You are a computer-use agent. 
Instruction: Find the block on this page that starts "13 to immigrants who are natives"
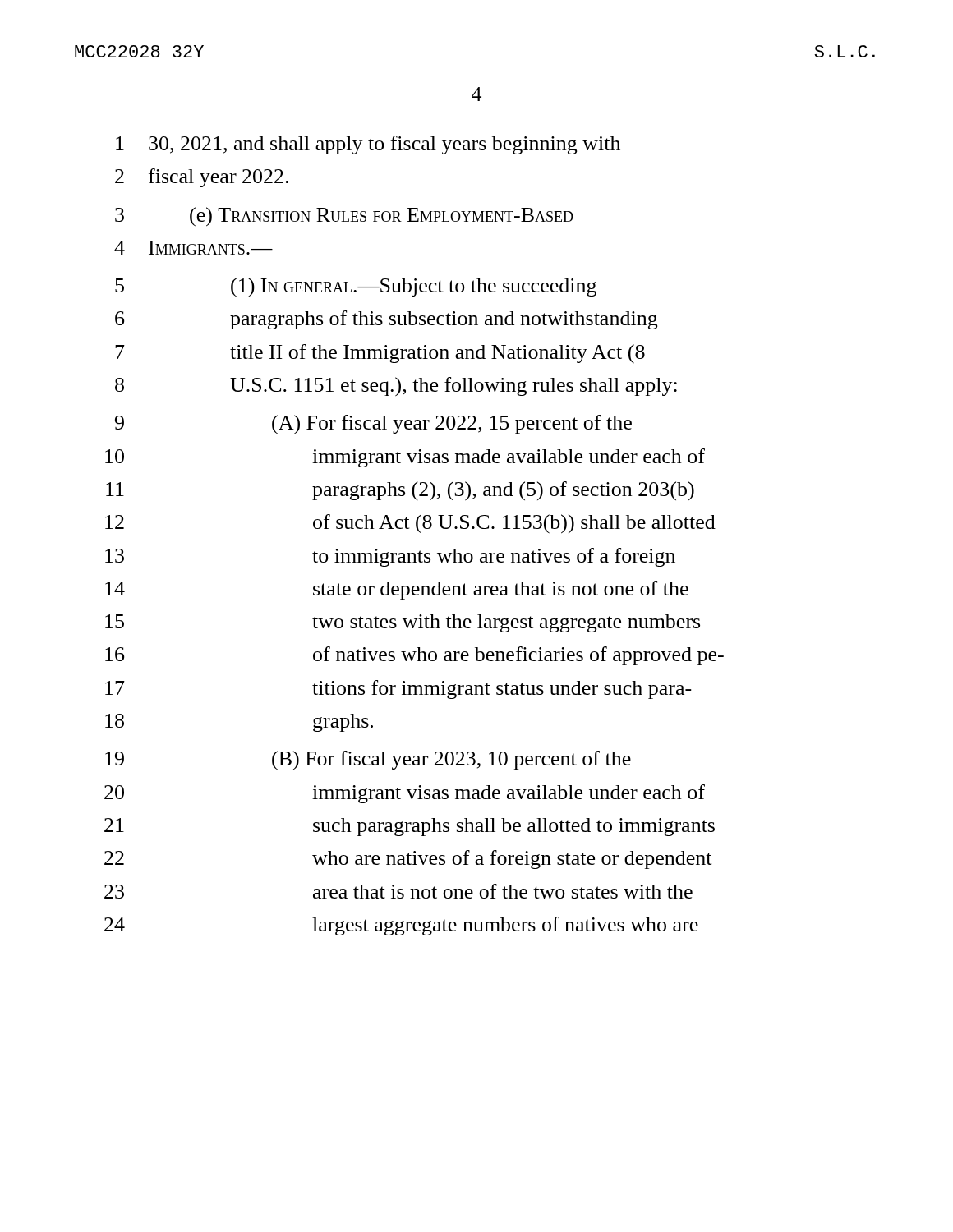tap(476, 556)
